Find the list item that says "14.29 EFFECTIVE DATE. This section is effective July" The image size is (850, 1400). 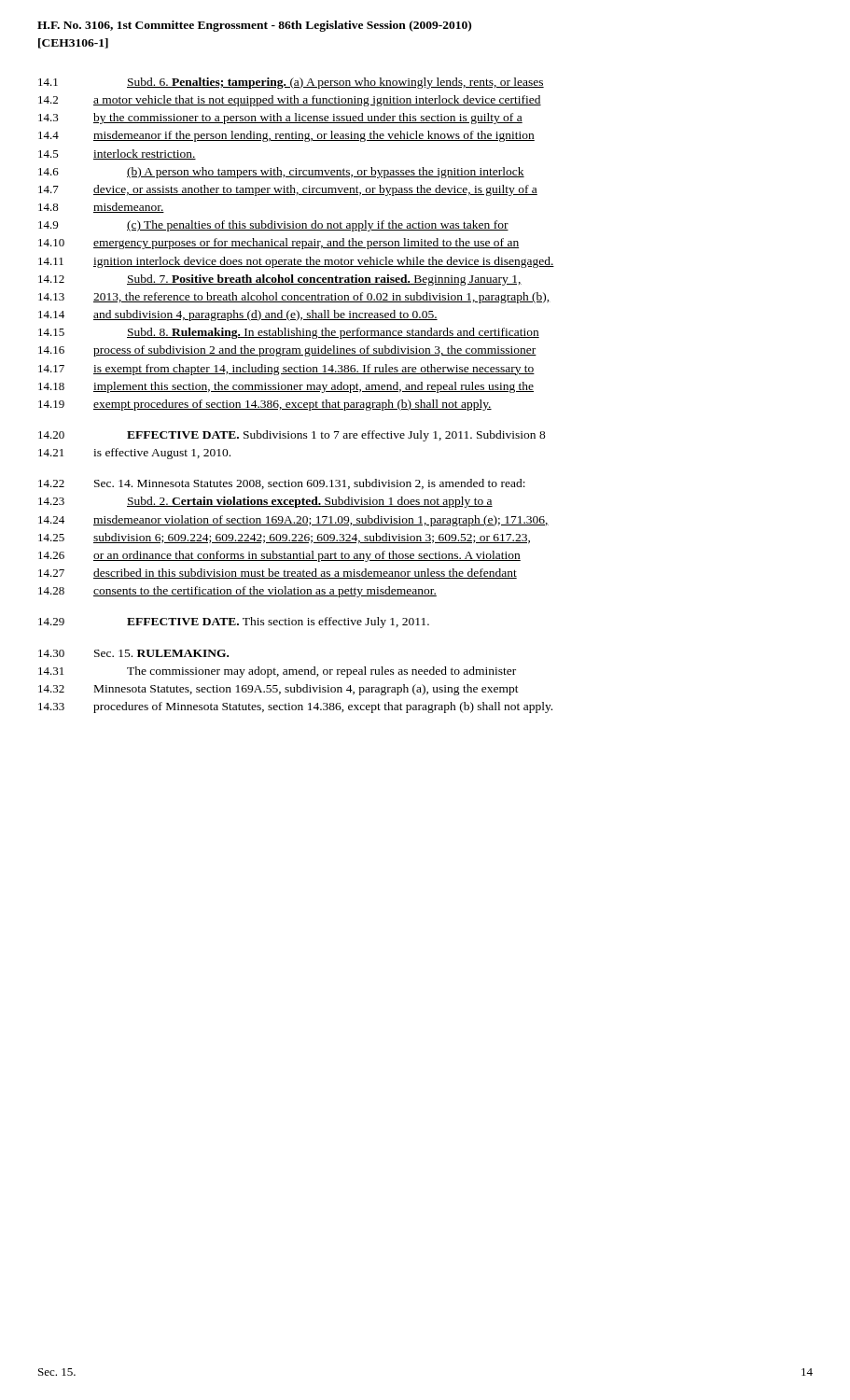pyautogui.click(x=425, y=622)
